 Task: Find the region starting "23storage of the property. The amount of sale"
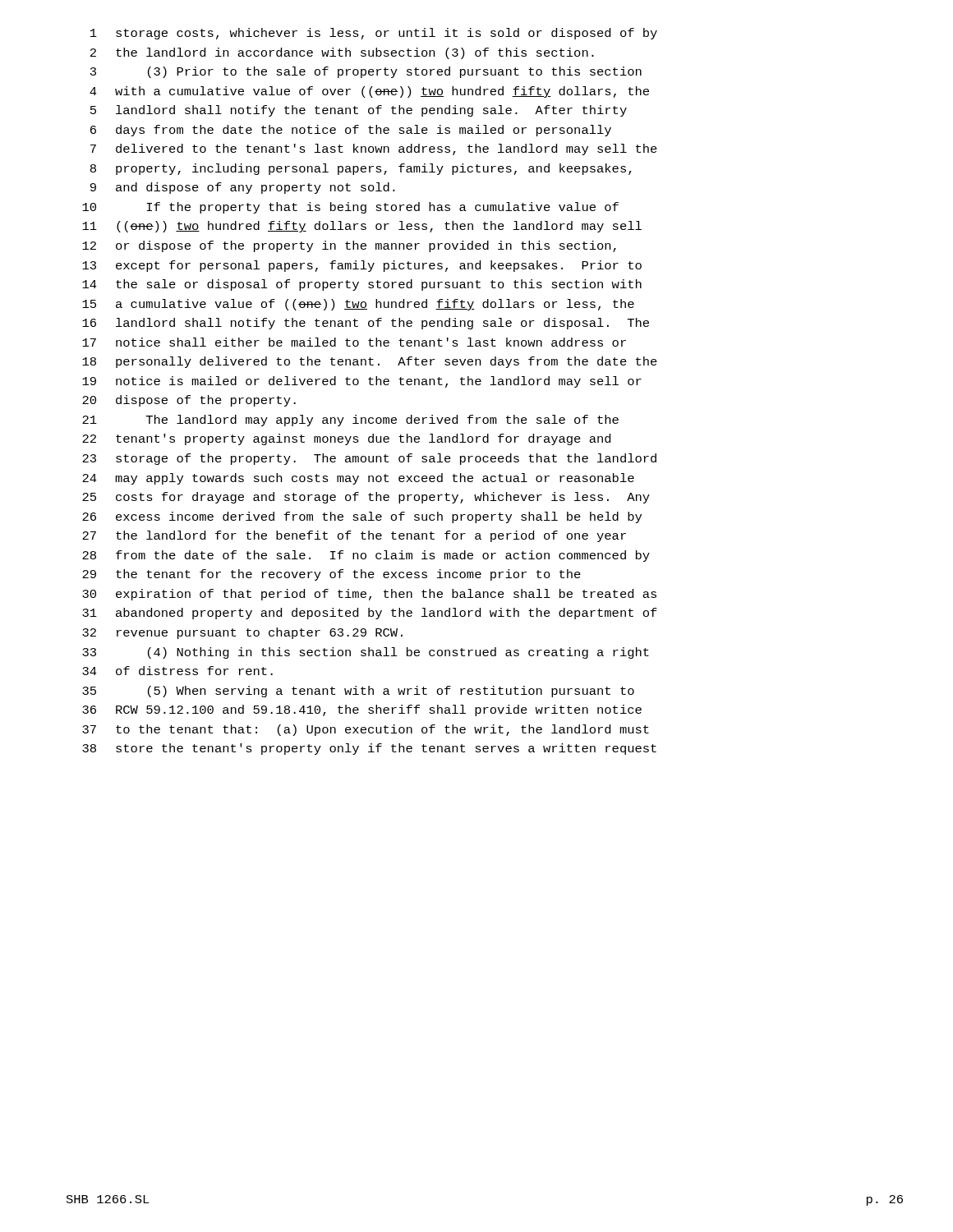click(x=485, y=460)
